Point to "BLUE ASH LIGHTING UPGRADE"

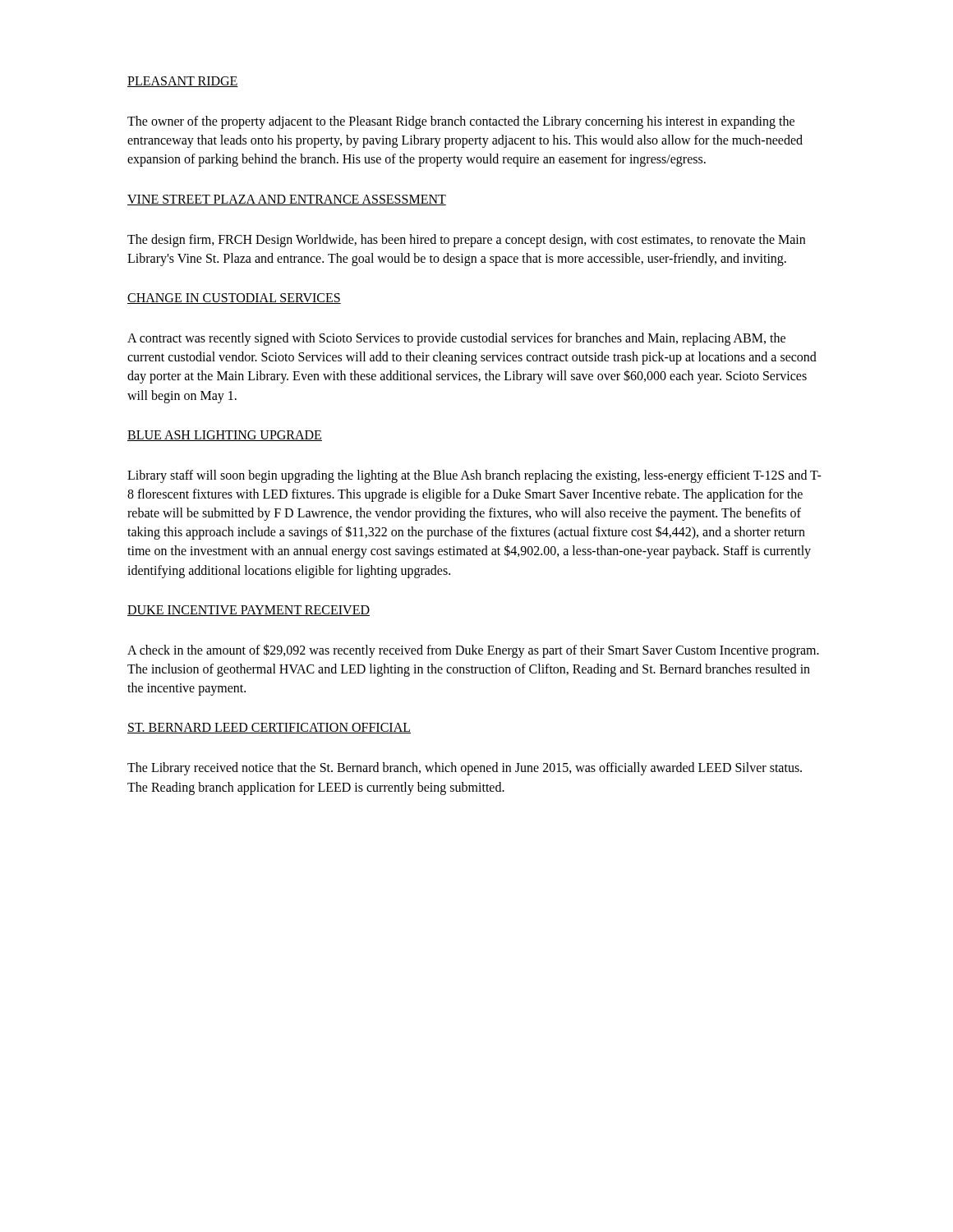(225, 435)
